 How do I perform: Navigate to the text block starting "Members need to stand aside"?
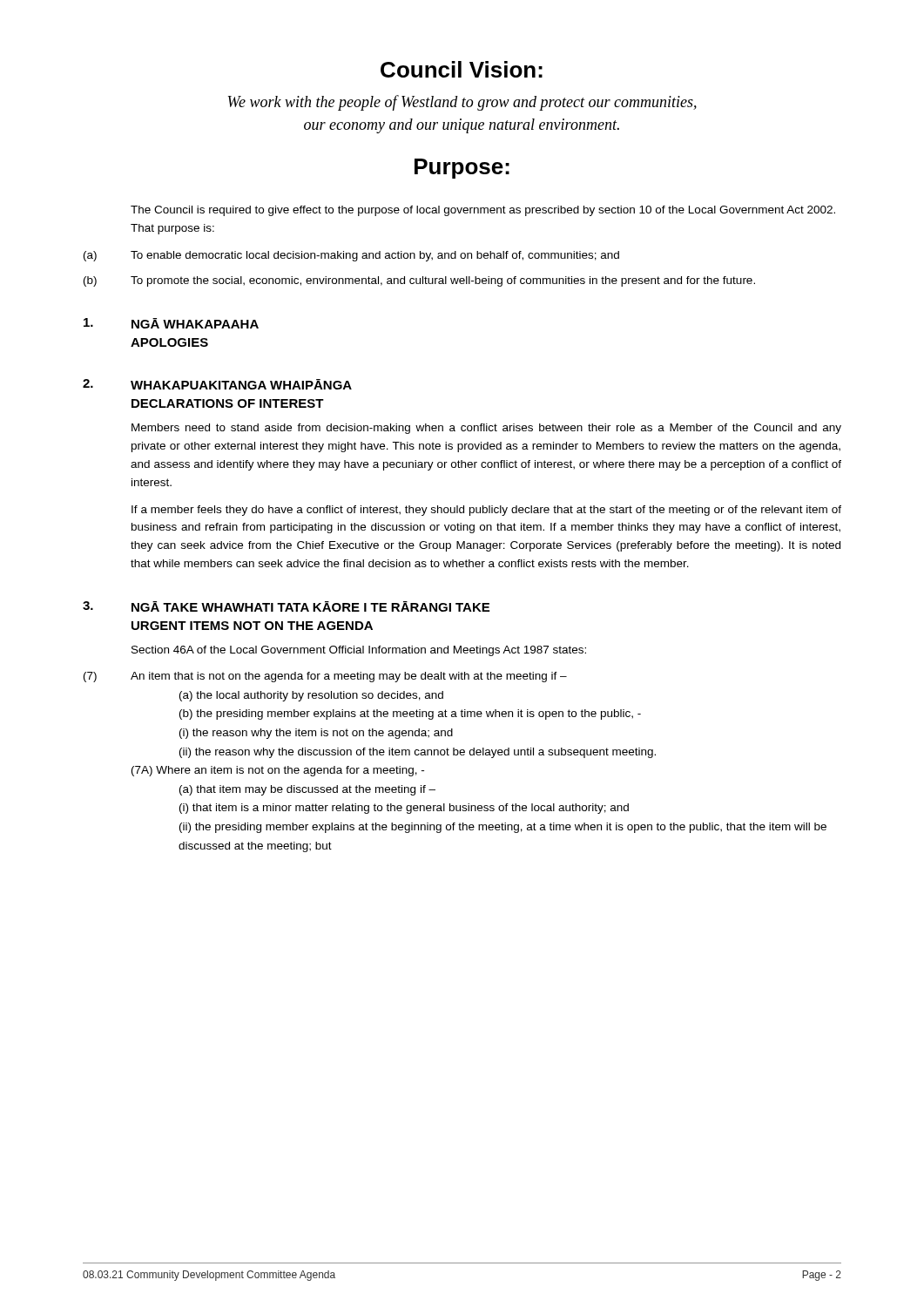tap(486, 455)
